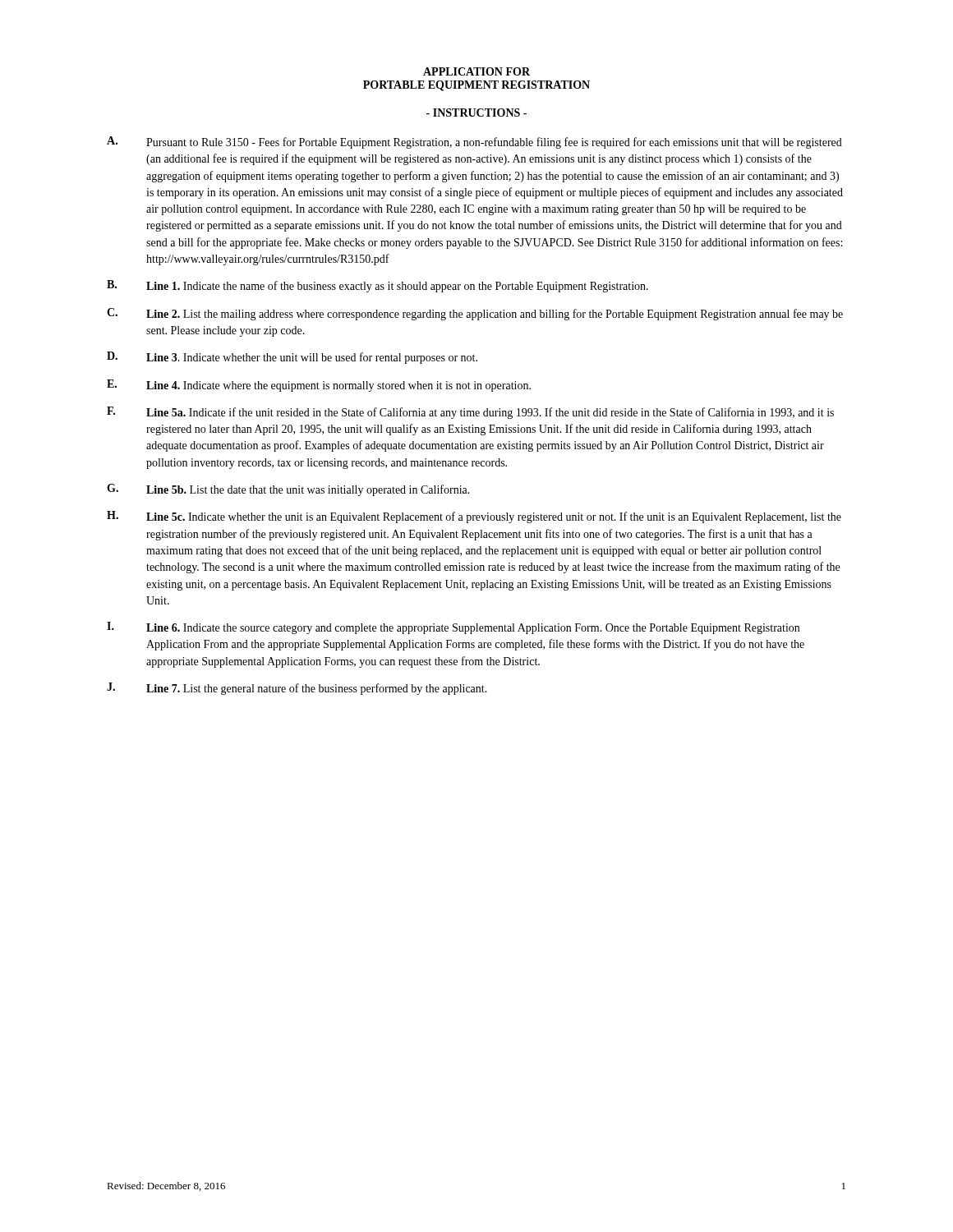The width and height of the screenshot is (953, 1232).
Task: Find the block on this page that starts "A. Pursuant to Rule 3150 - Fees for"
Action: pyautogui.click(x=476, y=201)
